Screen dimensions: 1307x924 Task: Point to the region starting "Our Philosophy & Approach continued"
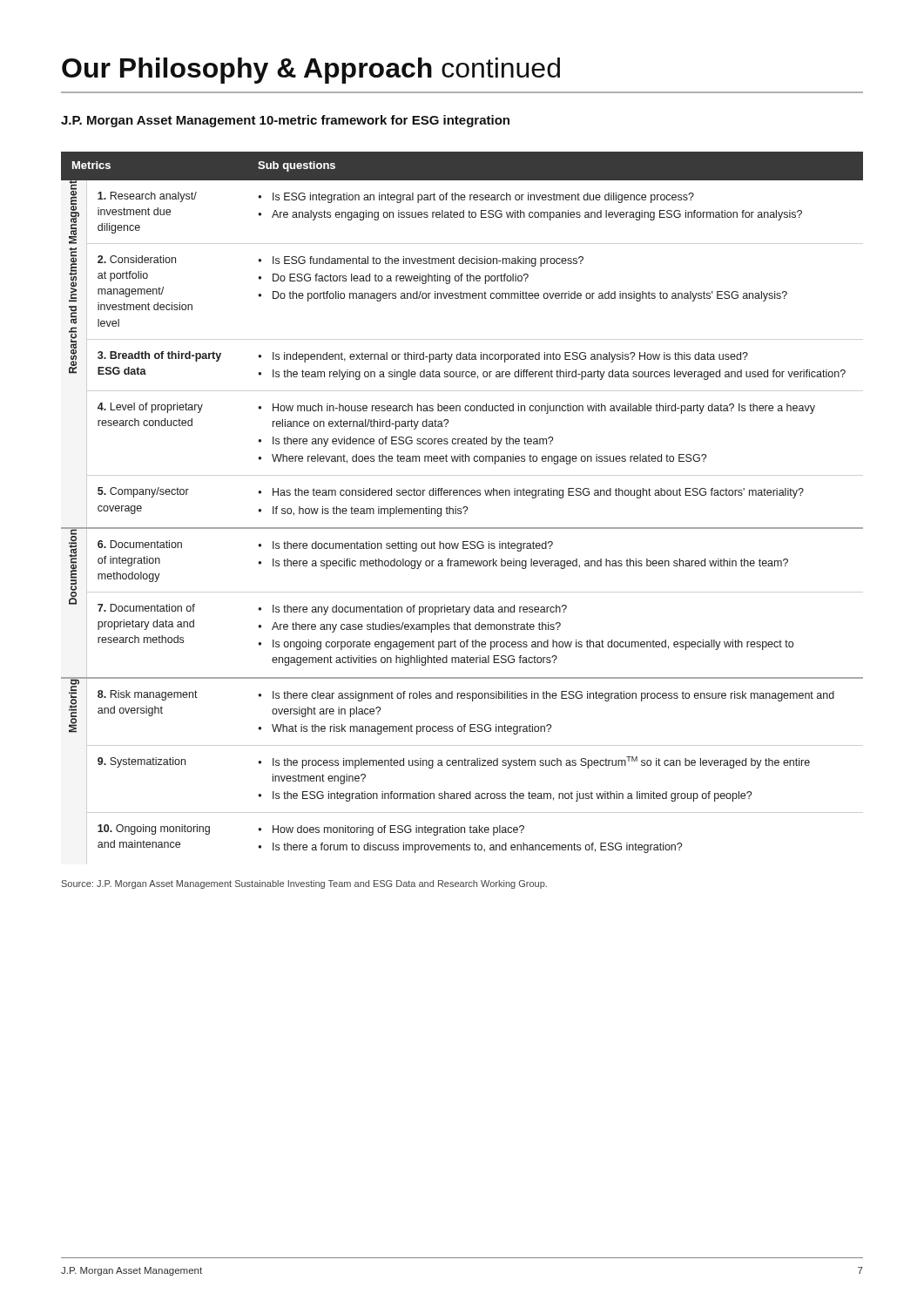point(462,68)
